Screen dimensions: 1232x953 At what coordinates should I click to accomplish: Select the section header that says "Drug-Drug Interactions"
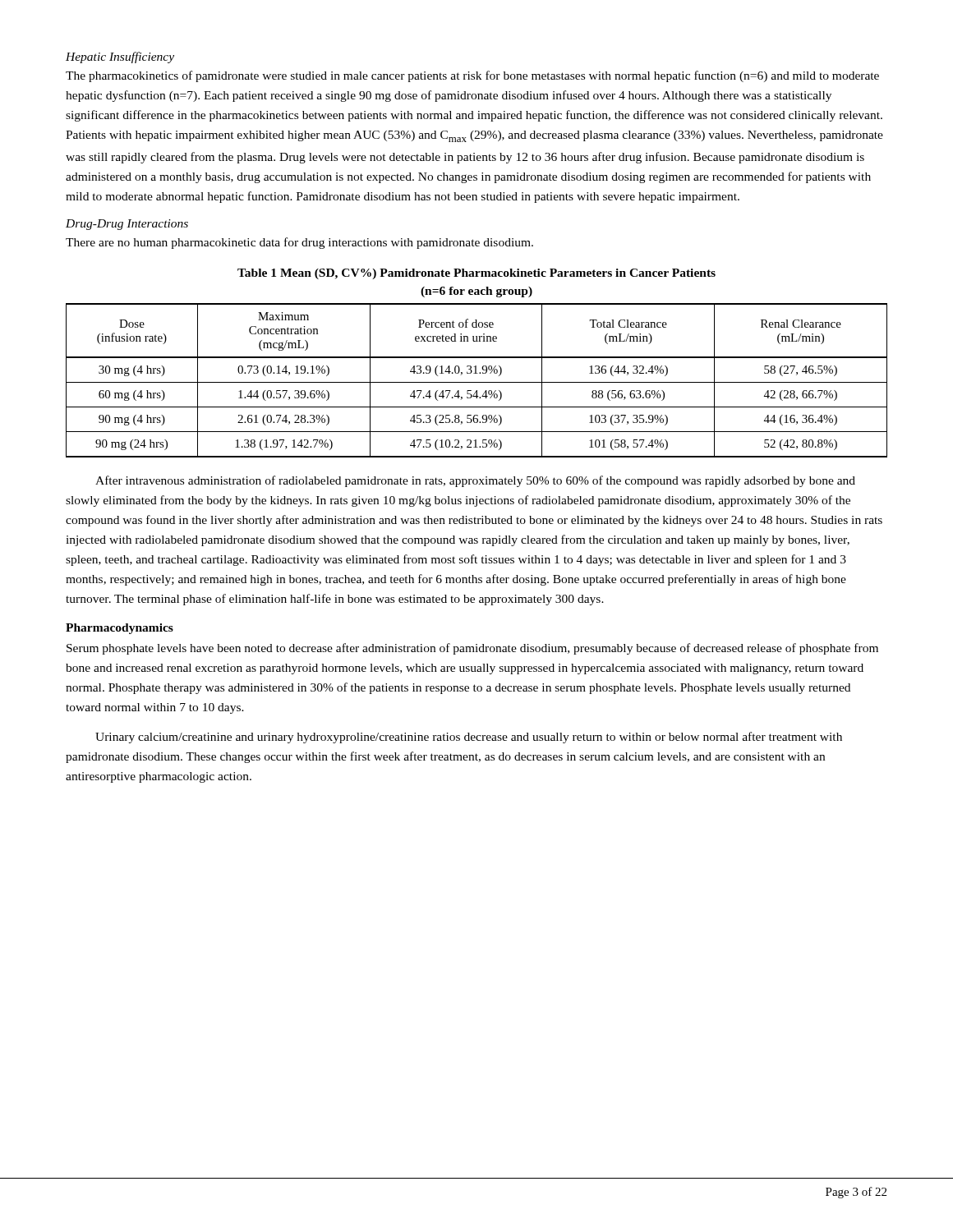pyautogui.click(x=127, y=224)
